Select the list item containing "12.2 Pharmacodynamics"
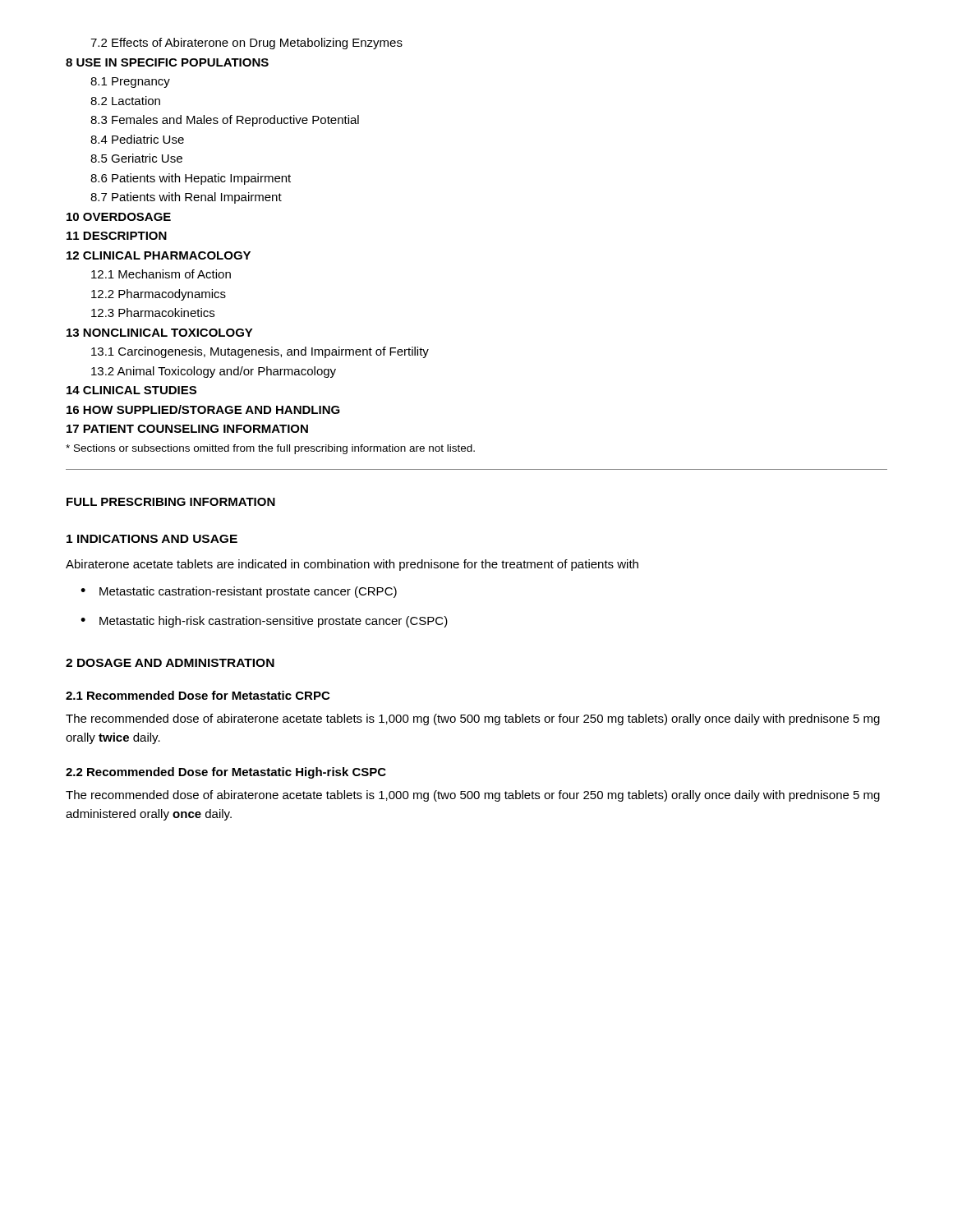The height and width of the screenshot is (1232, 953). 158,293
